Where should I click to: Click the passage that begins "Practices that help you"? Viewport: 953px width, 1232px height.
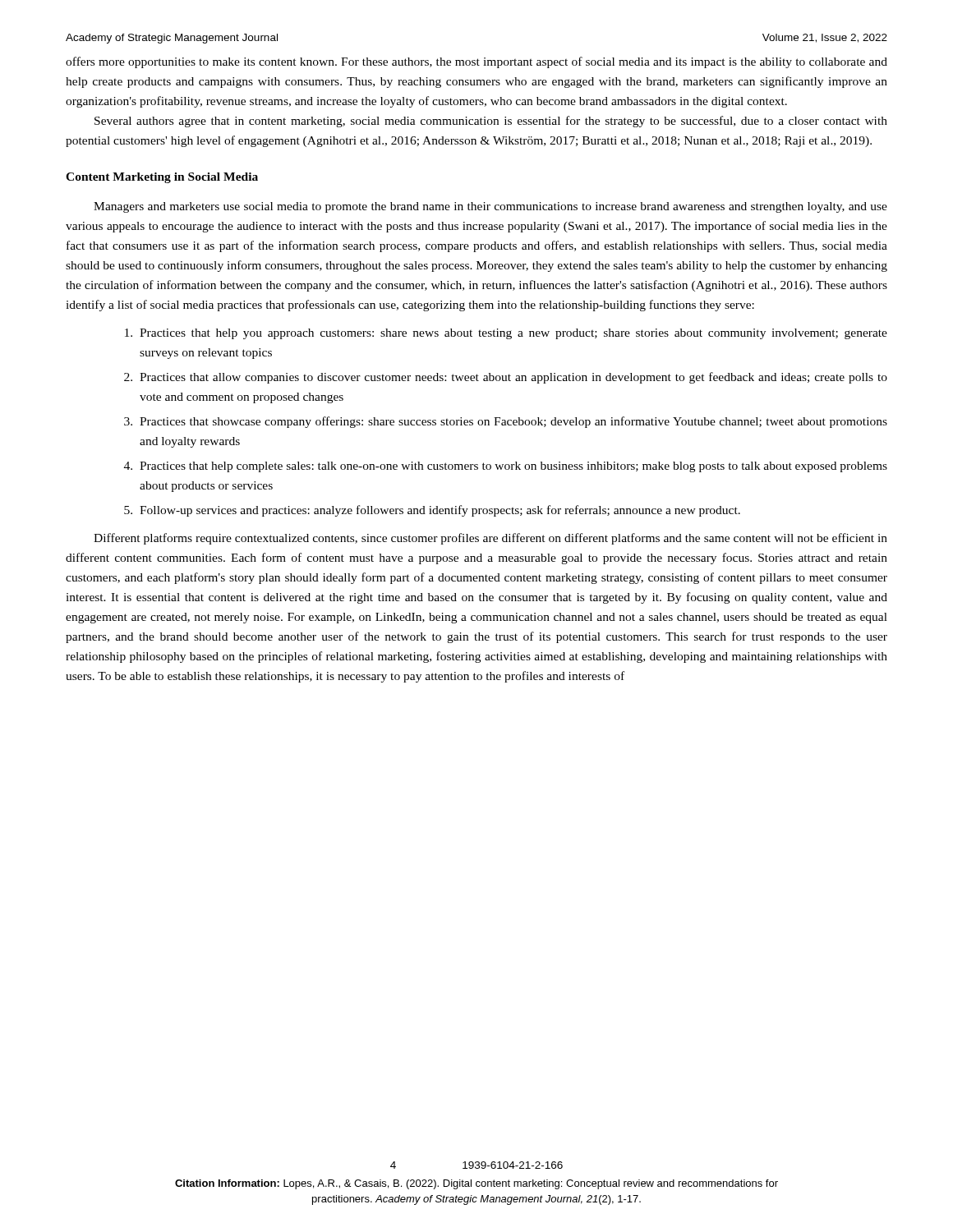501,343
